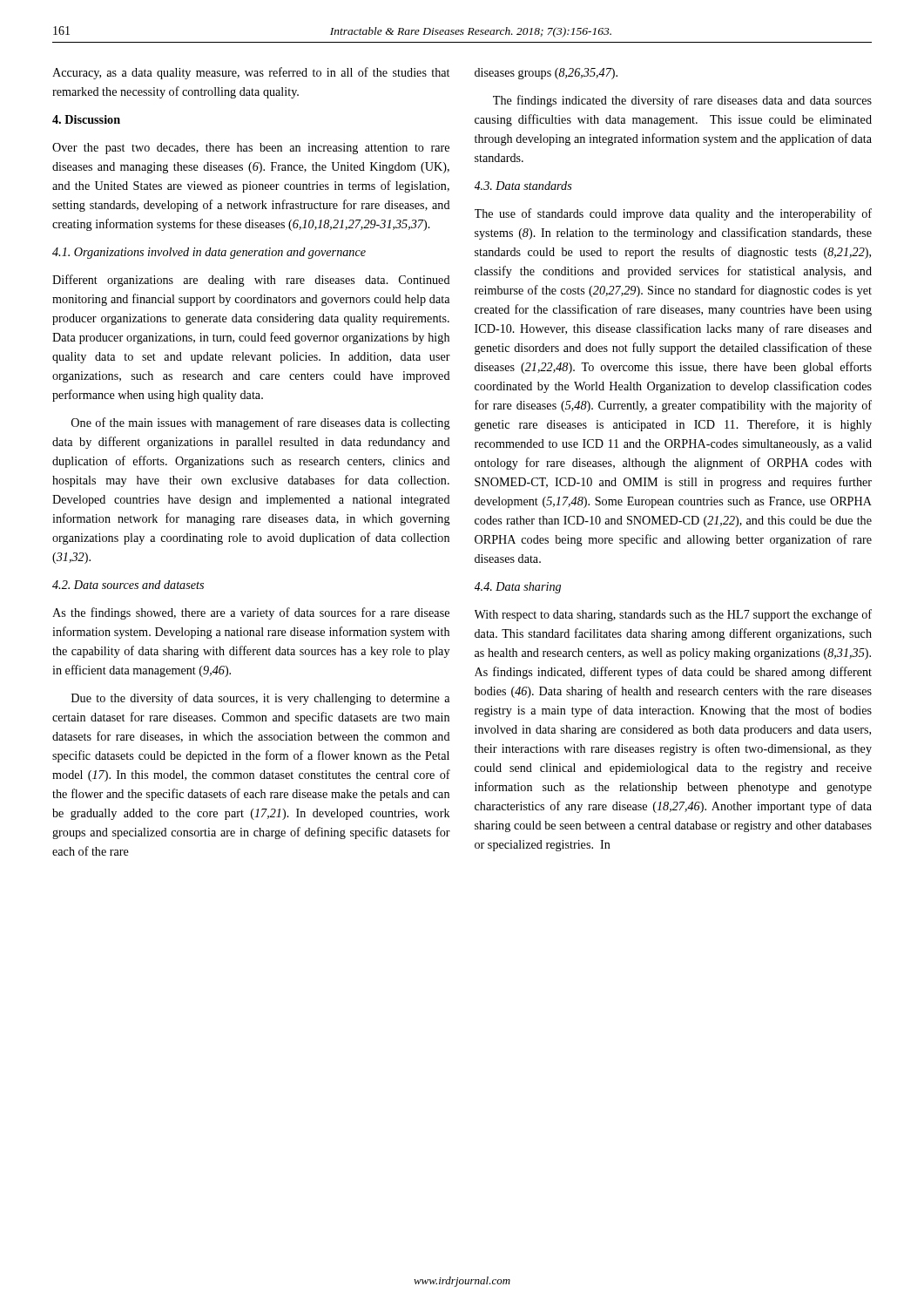
Task: Click on the element starting "Over the past"
Action: pos(251,186)
